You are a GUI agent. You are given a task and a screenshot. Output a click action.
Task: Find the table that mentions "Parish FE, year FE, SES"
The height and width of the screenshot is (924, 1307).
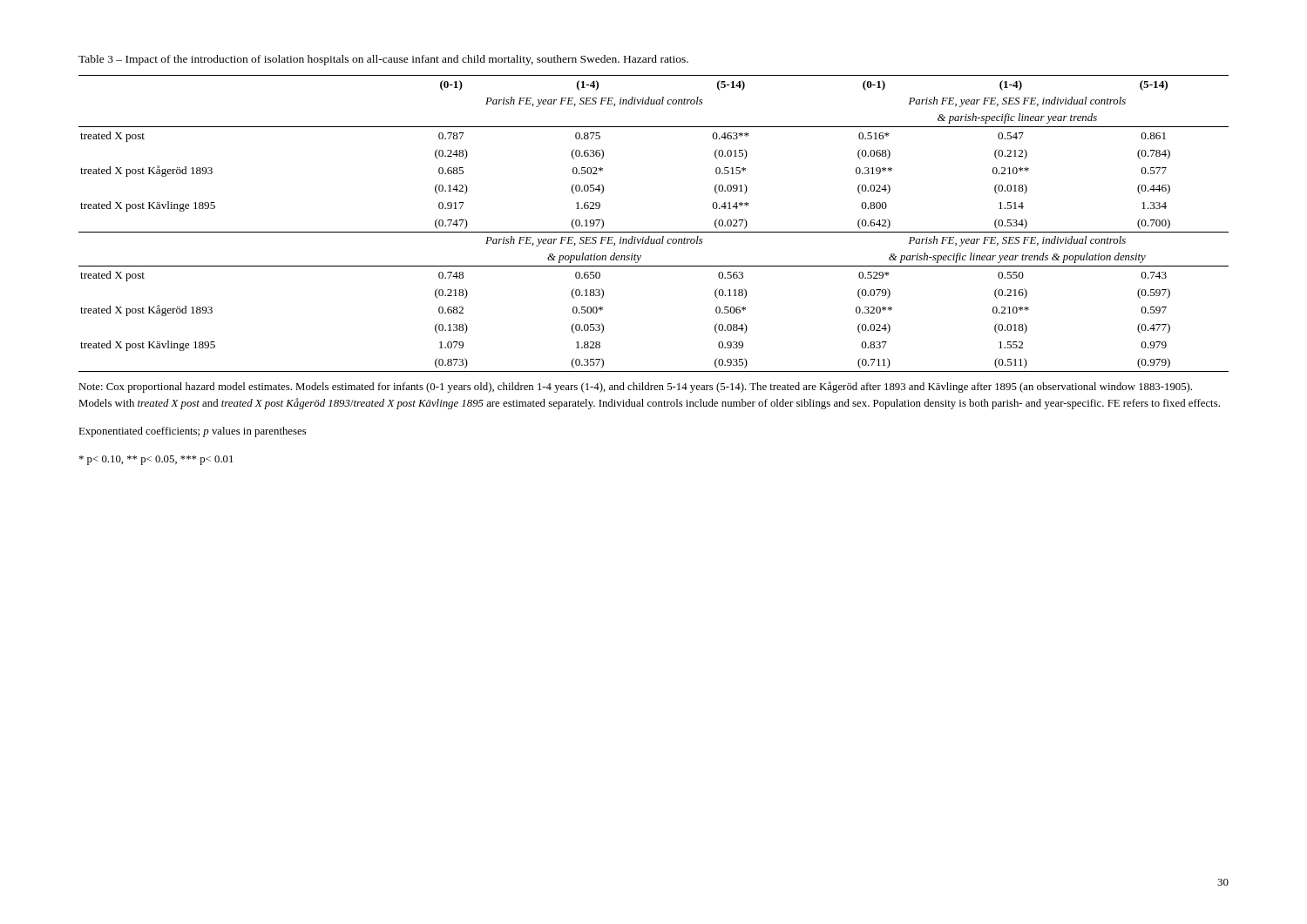point(654,223)
